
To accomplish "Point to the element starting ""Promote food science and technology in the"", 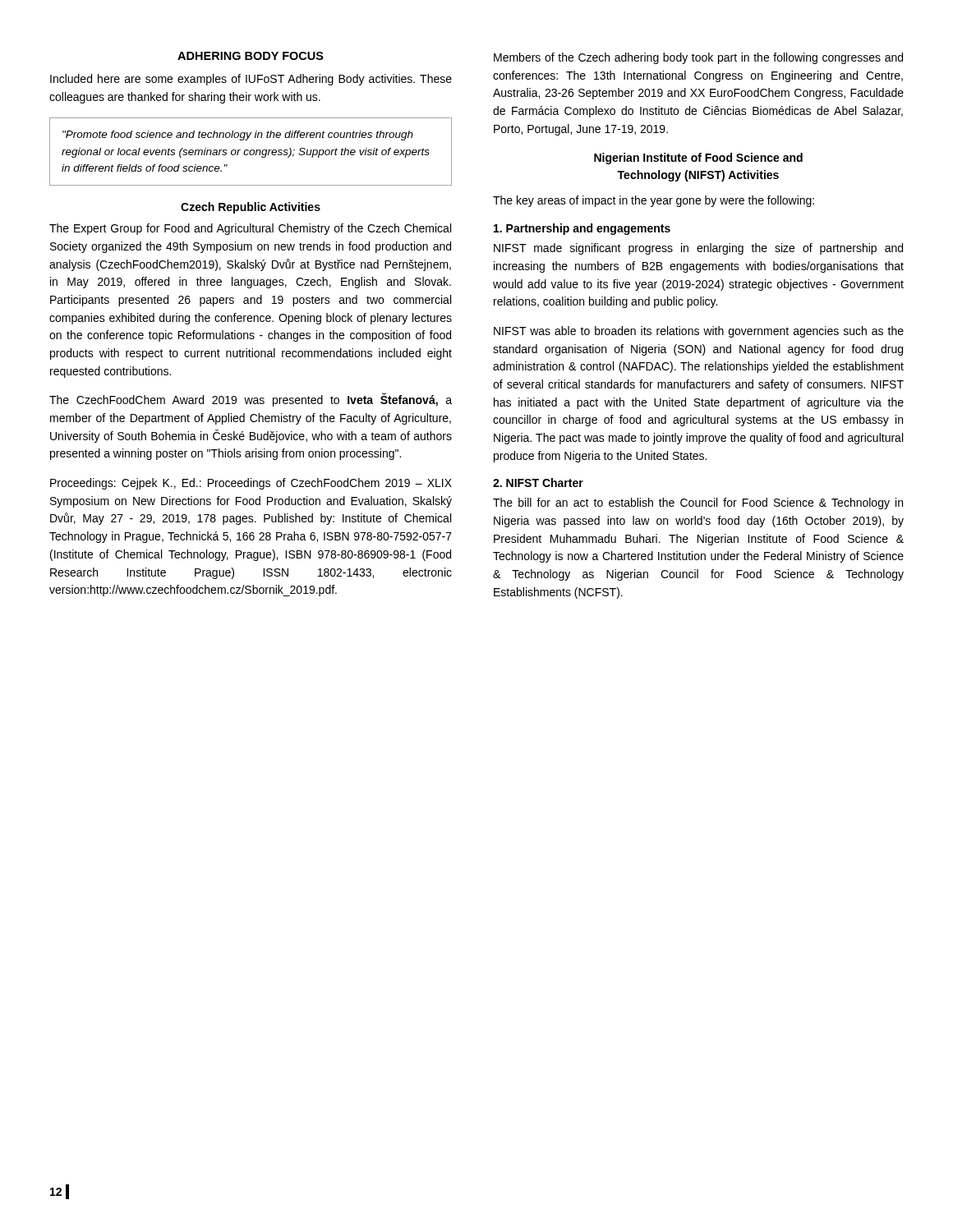I will [x=246, y=151].
